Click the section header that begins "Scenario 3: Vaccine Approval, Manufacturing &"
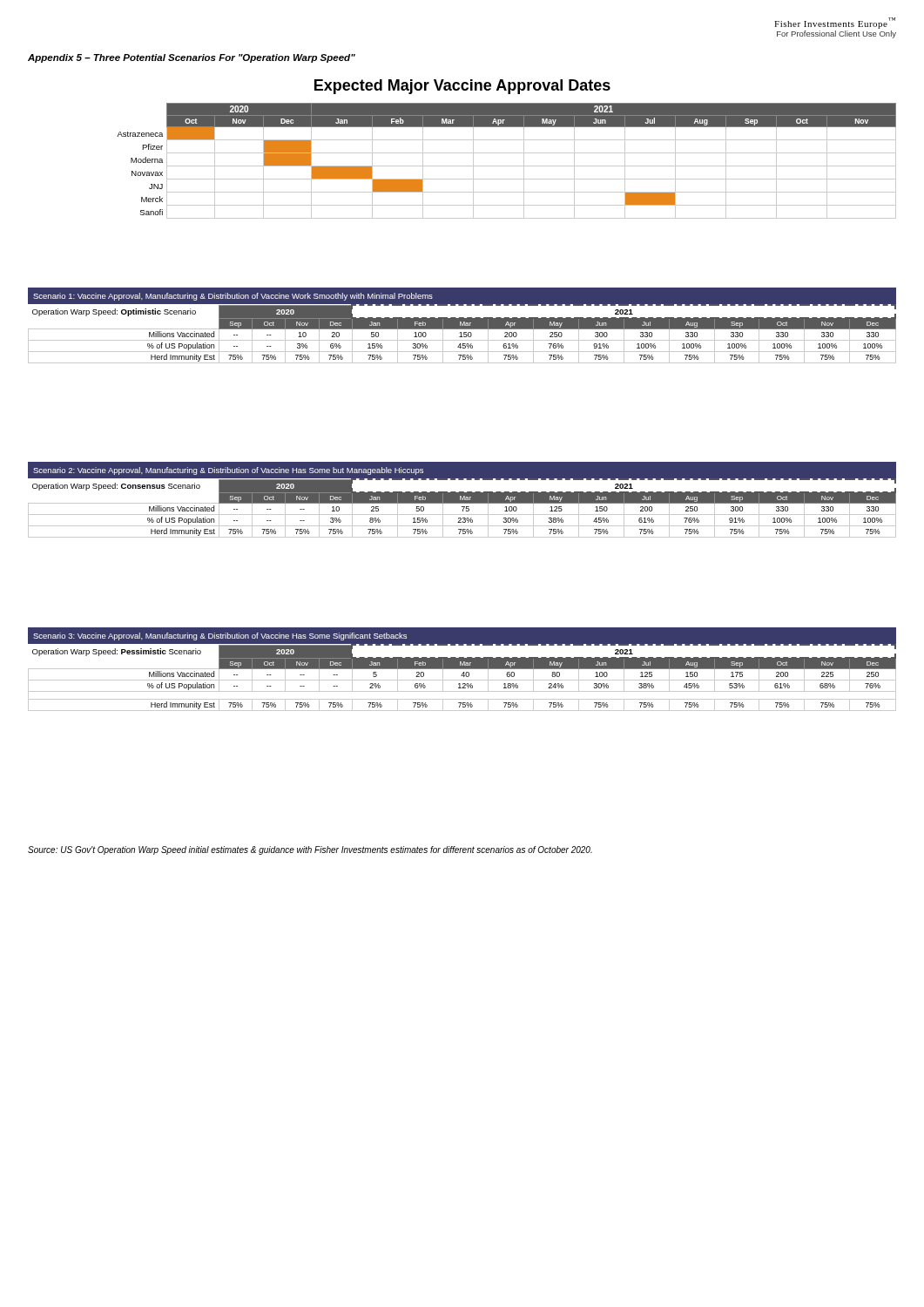The height and width of the screenshot is (1307, 924). coord(462,669)
